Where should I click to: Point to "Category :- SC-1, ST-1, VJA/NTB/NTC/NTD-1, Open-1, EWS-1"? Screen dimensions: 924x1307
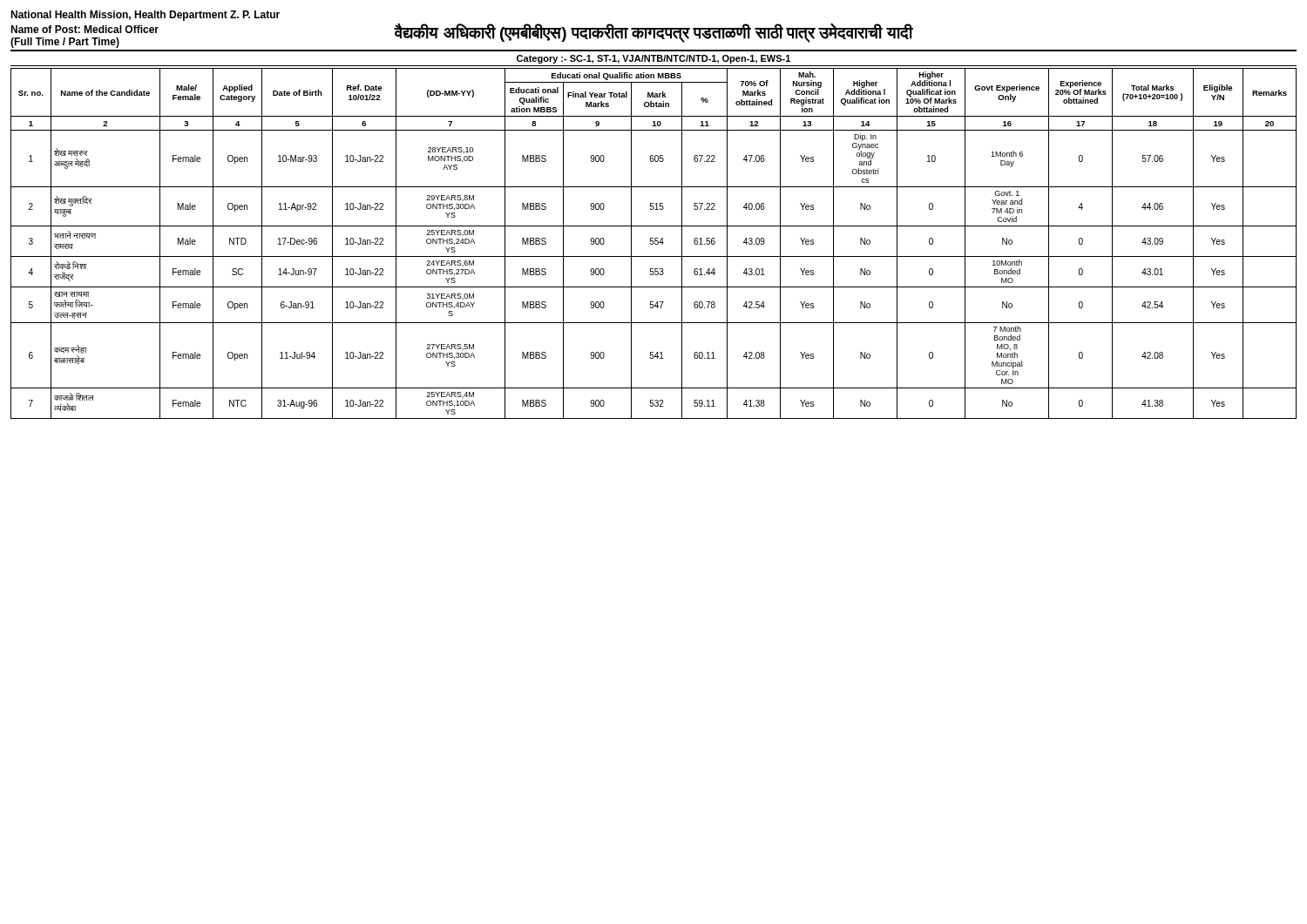pos(654,58)
